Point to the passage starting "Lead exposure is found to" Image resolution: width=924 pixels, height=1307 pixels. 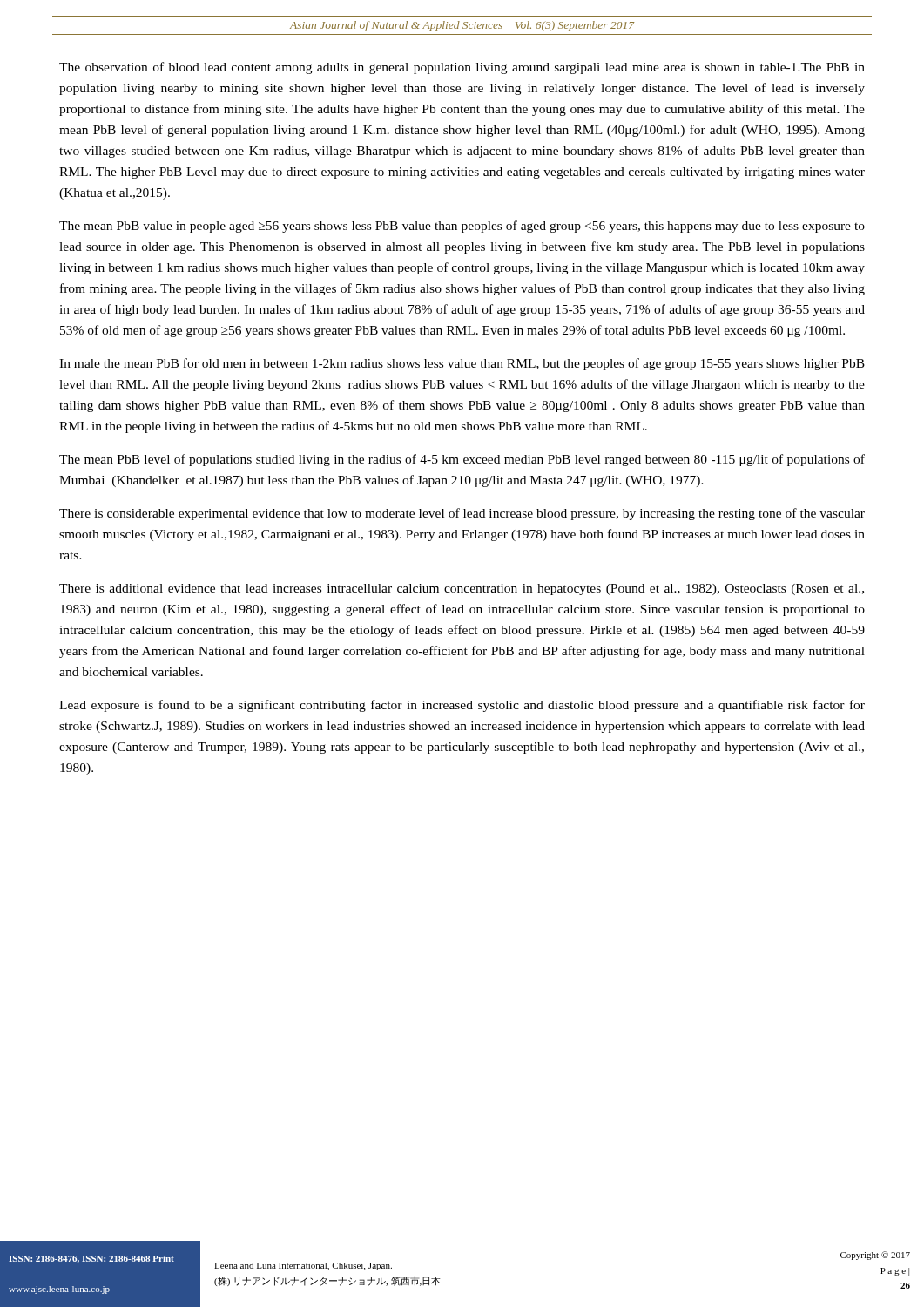[x=462, y=736]
